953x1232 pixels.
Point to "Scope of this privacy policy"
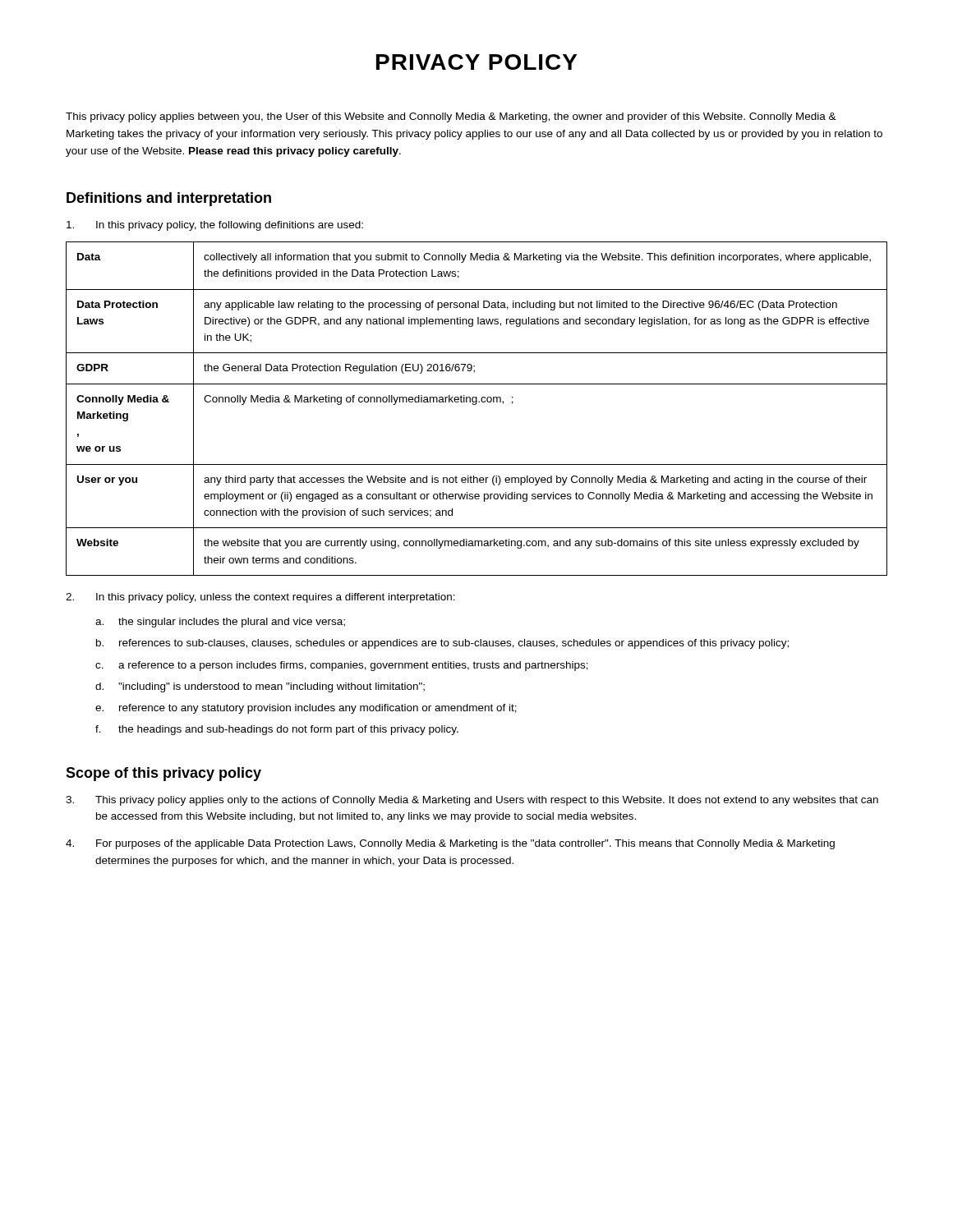164,772
